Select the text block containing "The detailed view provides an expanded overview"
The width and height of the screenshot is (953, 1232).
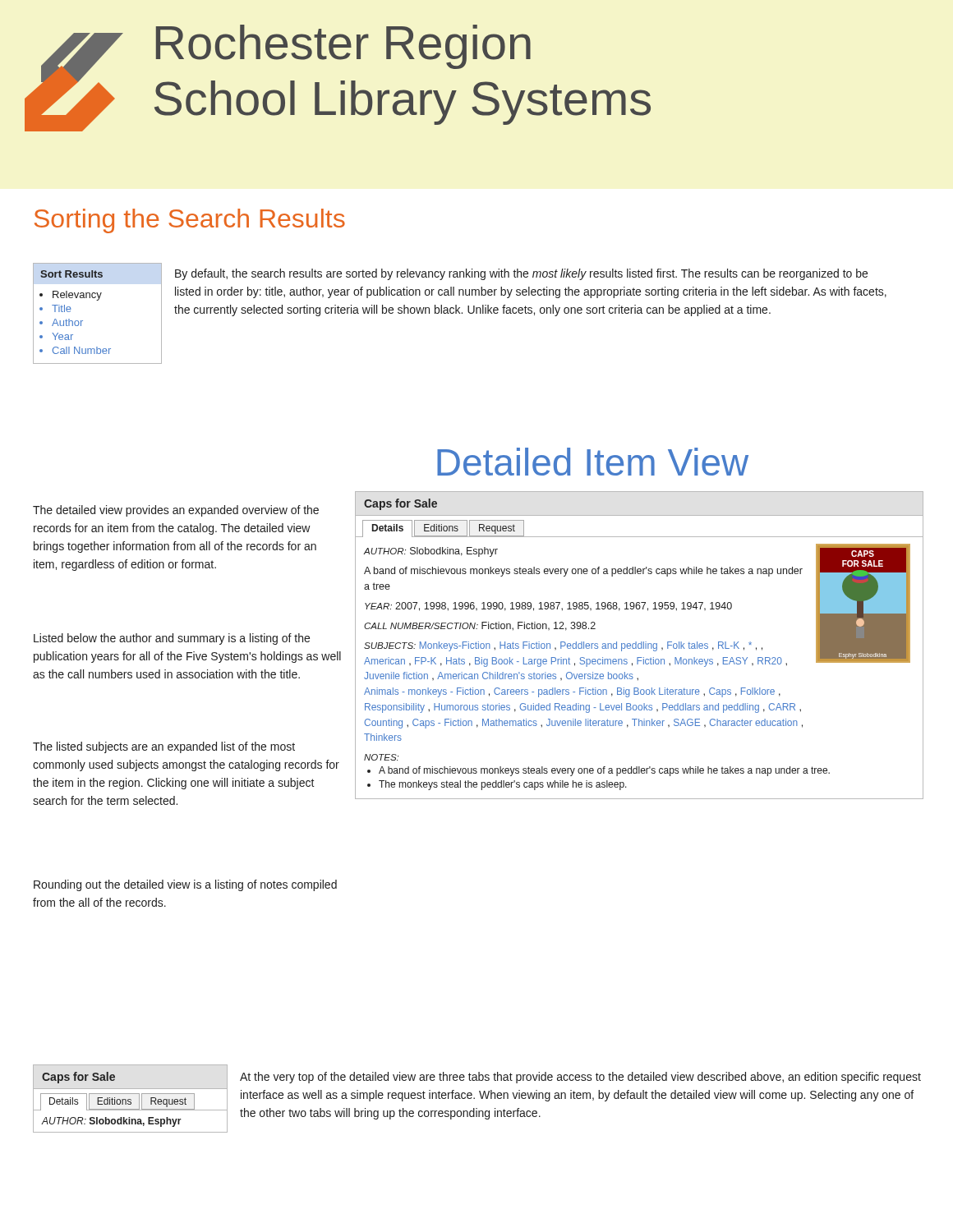click(x=176, y=537)
